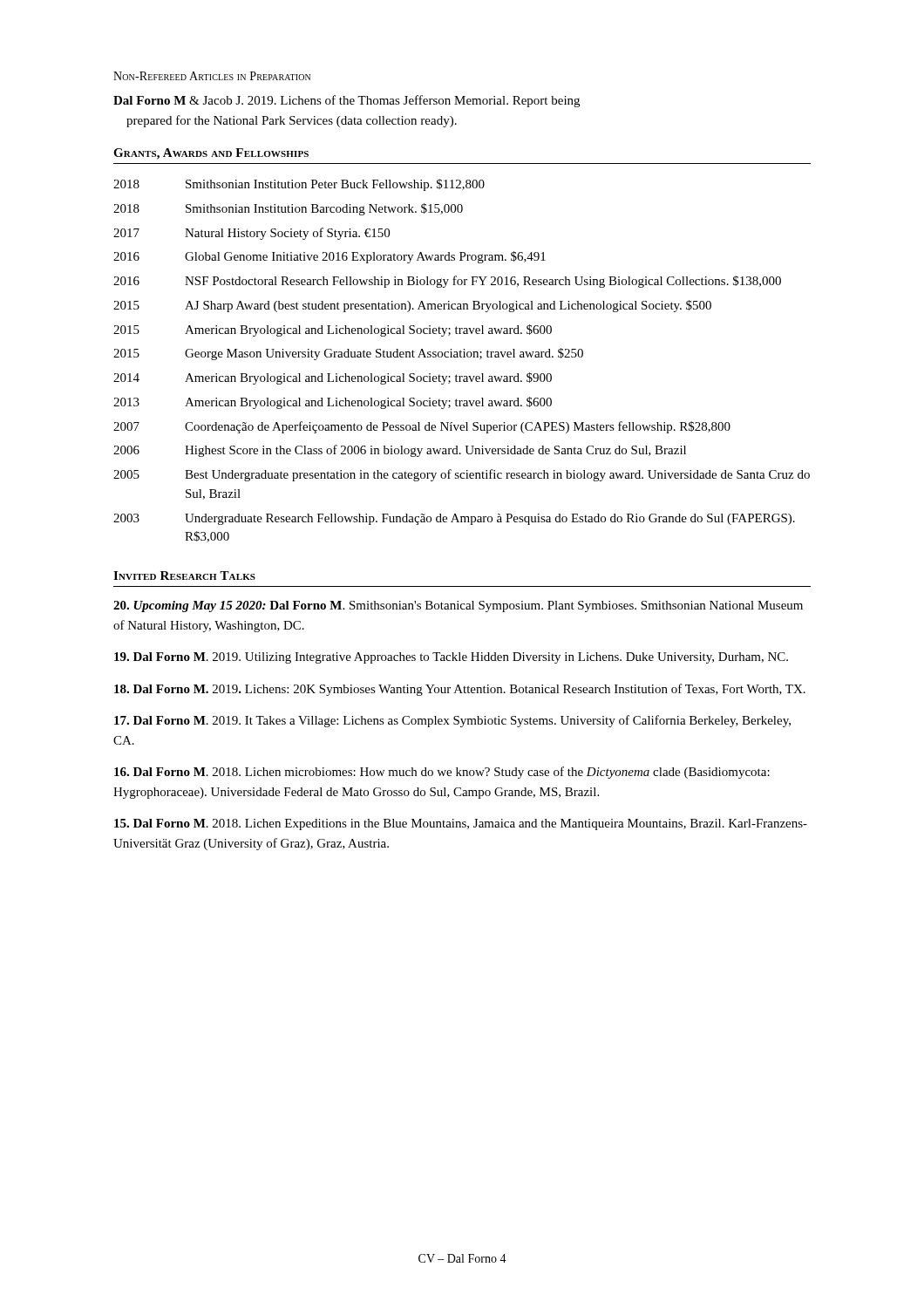Where does it say "Invited Research Talks"?

184,576
